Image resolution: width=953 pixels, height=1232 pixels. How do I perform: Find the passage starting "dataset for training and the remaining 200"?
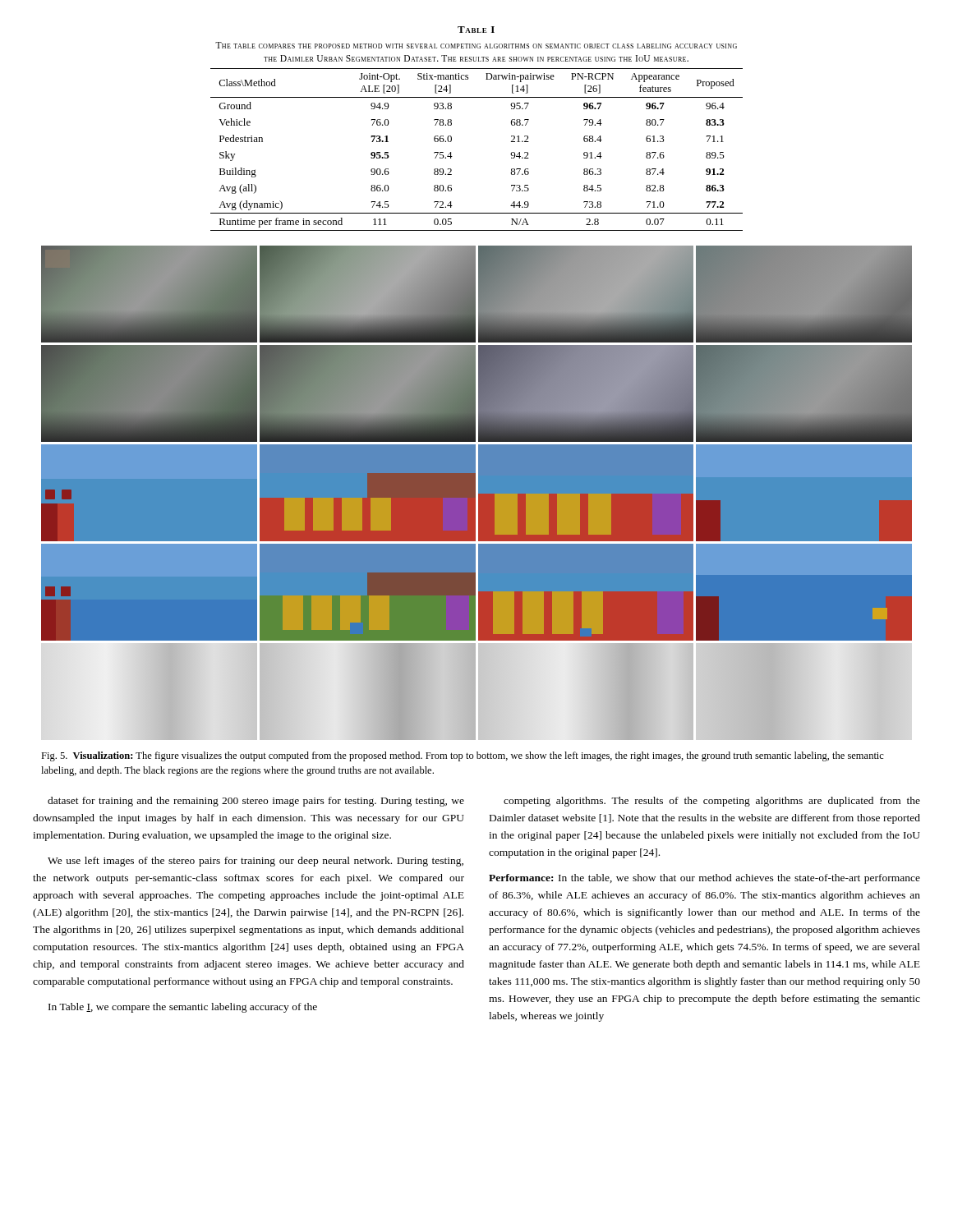click(x=249, y=904)
